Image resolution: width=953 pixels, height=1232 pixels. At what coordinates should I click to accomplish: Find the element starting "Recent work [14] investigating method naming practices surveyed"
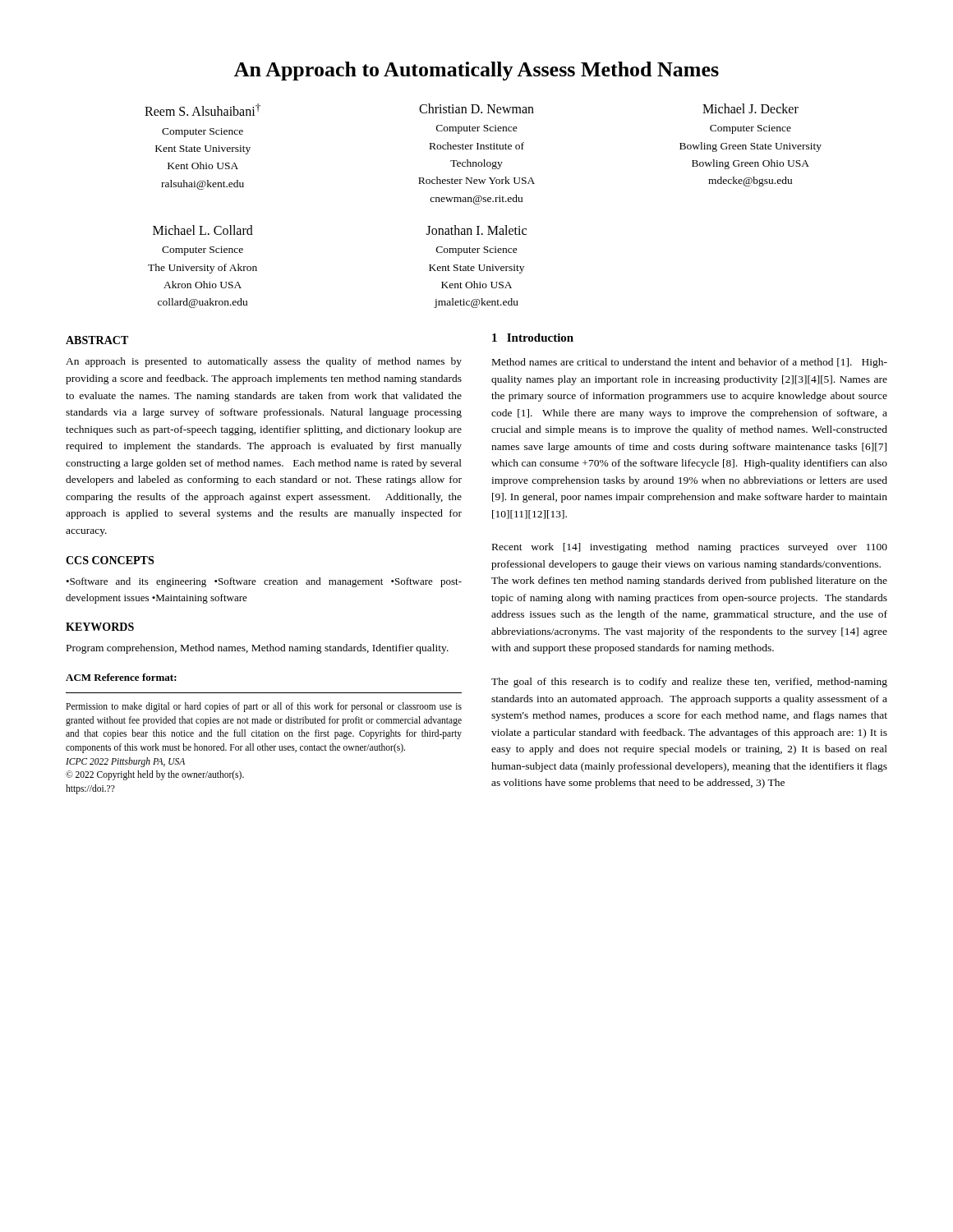coord(689,597)
